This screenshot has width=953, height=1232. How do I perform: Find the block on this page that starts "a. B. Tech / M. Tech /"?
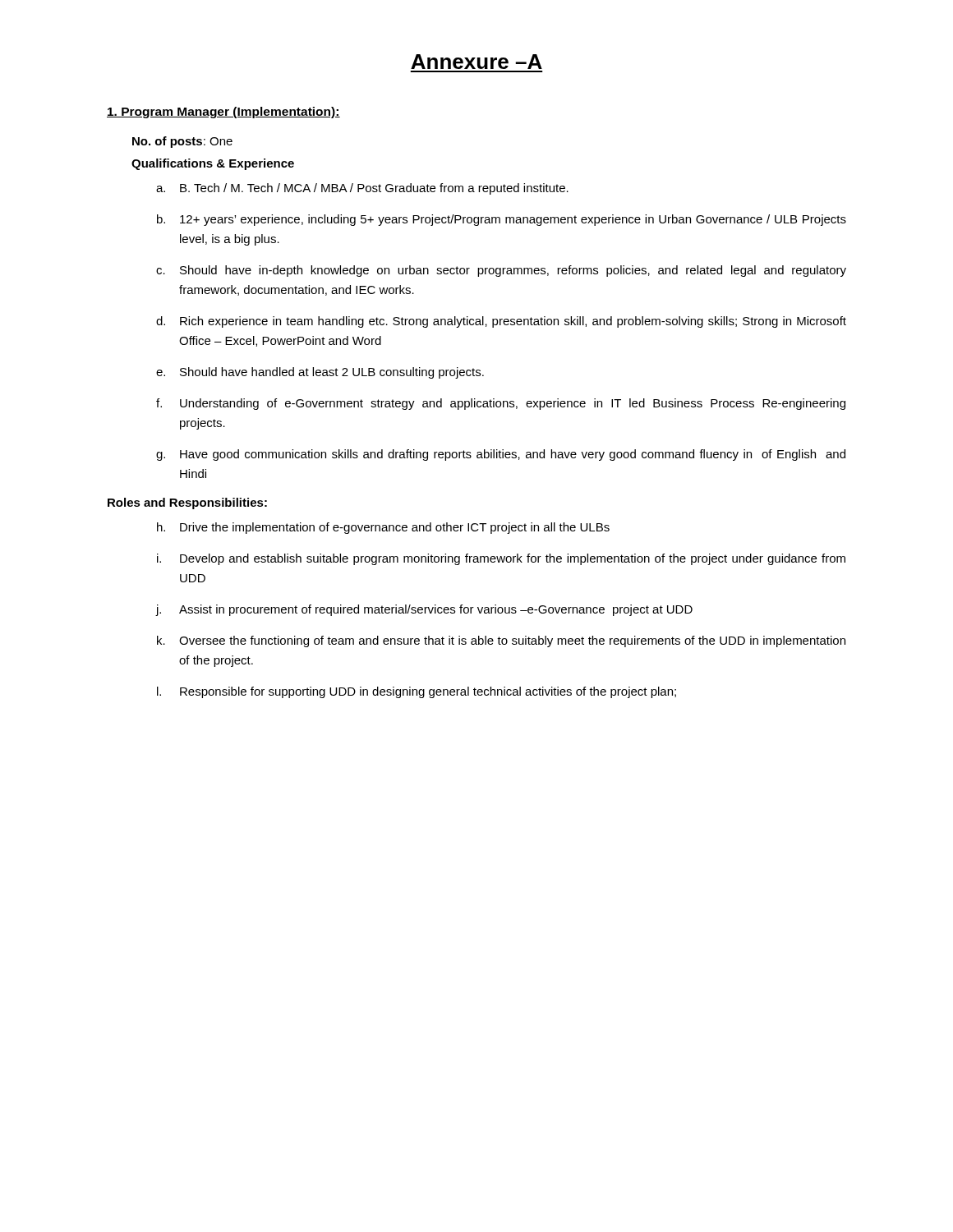click(x=501, y=188)
